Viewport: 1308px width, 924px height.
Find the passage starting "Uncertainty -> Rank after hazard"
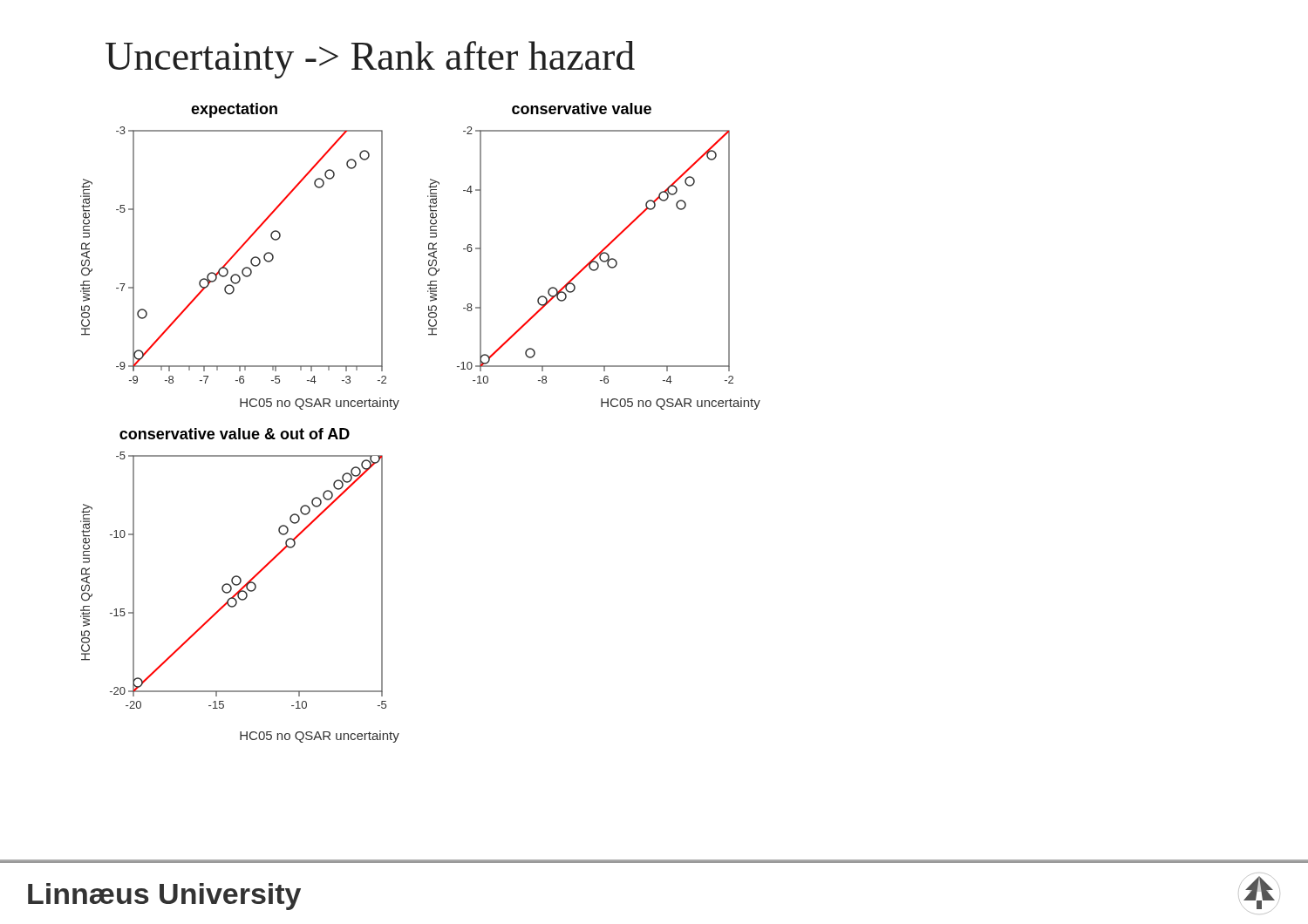click(370, 56)
